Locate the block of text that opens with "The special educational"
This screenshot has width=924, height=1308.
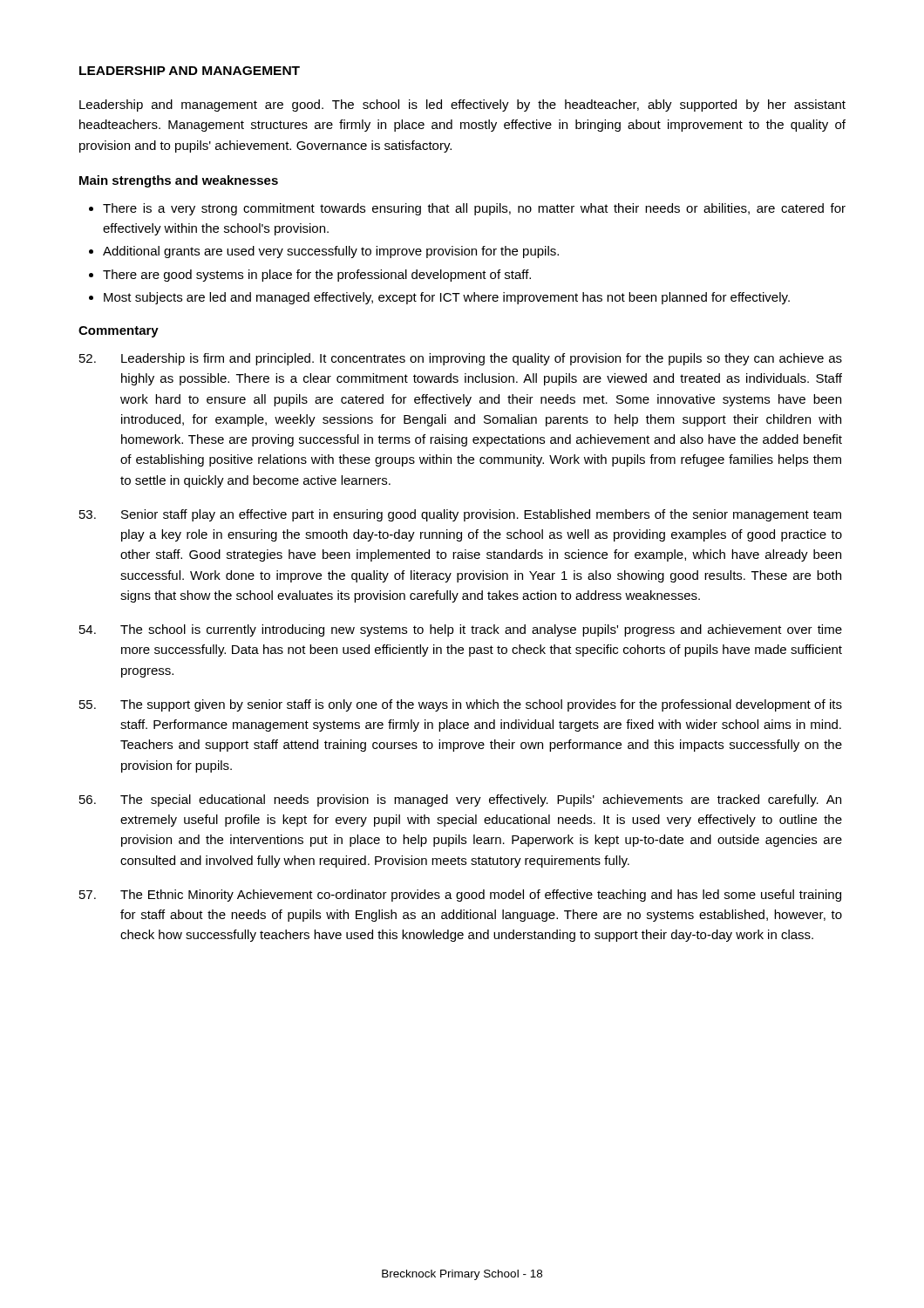coord(462,830)
